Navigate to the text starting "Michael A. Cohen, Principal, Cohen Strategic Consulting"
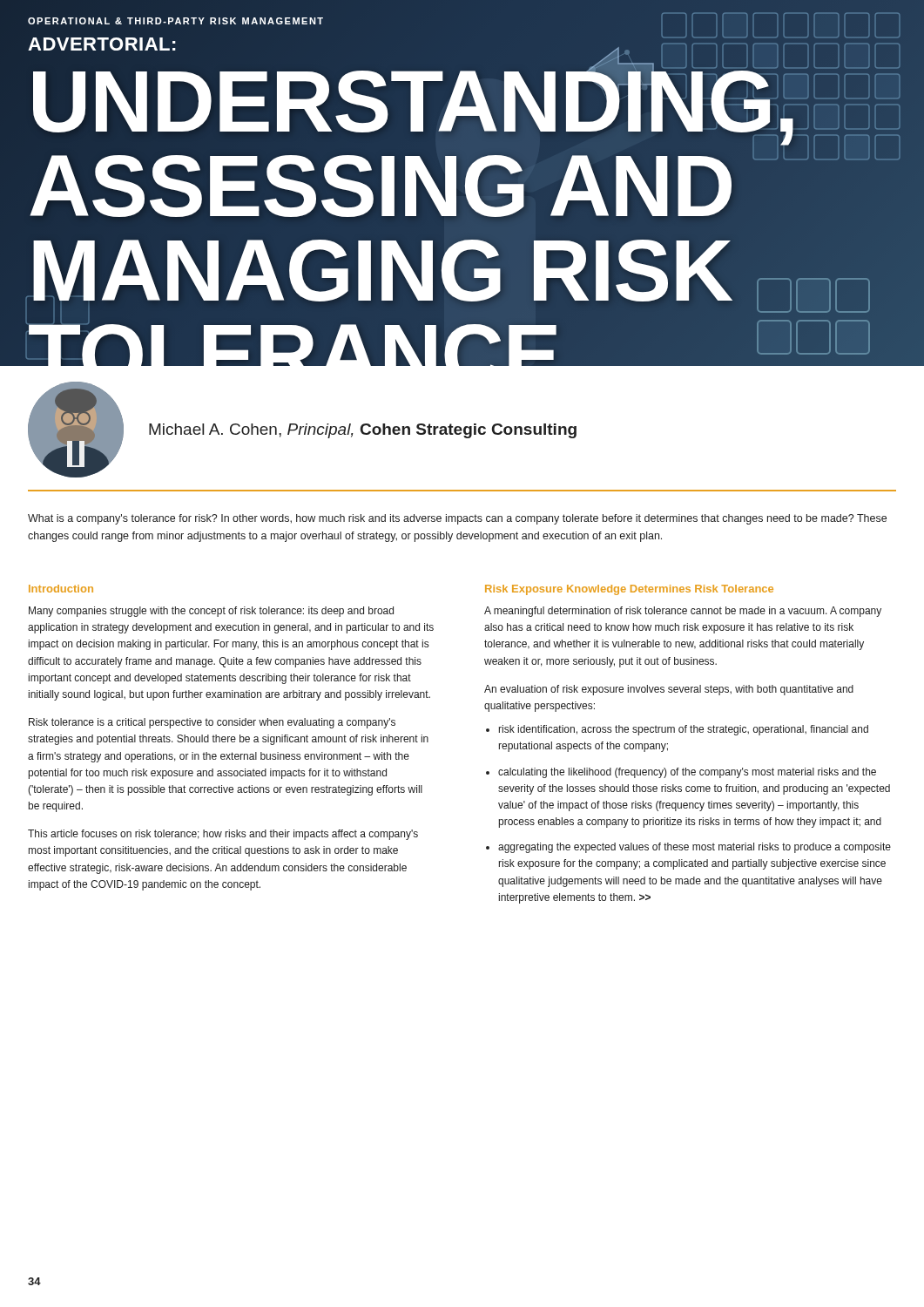Viewport: 924px width, 1307px height. click(x=363, y=429)
